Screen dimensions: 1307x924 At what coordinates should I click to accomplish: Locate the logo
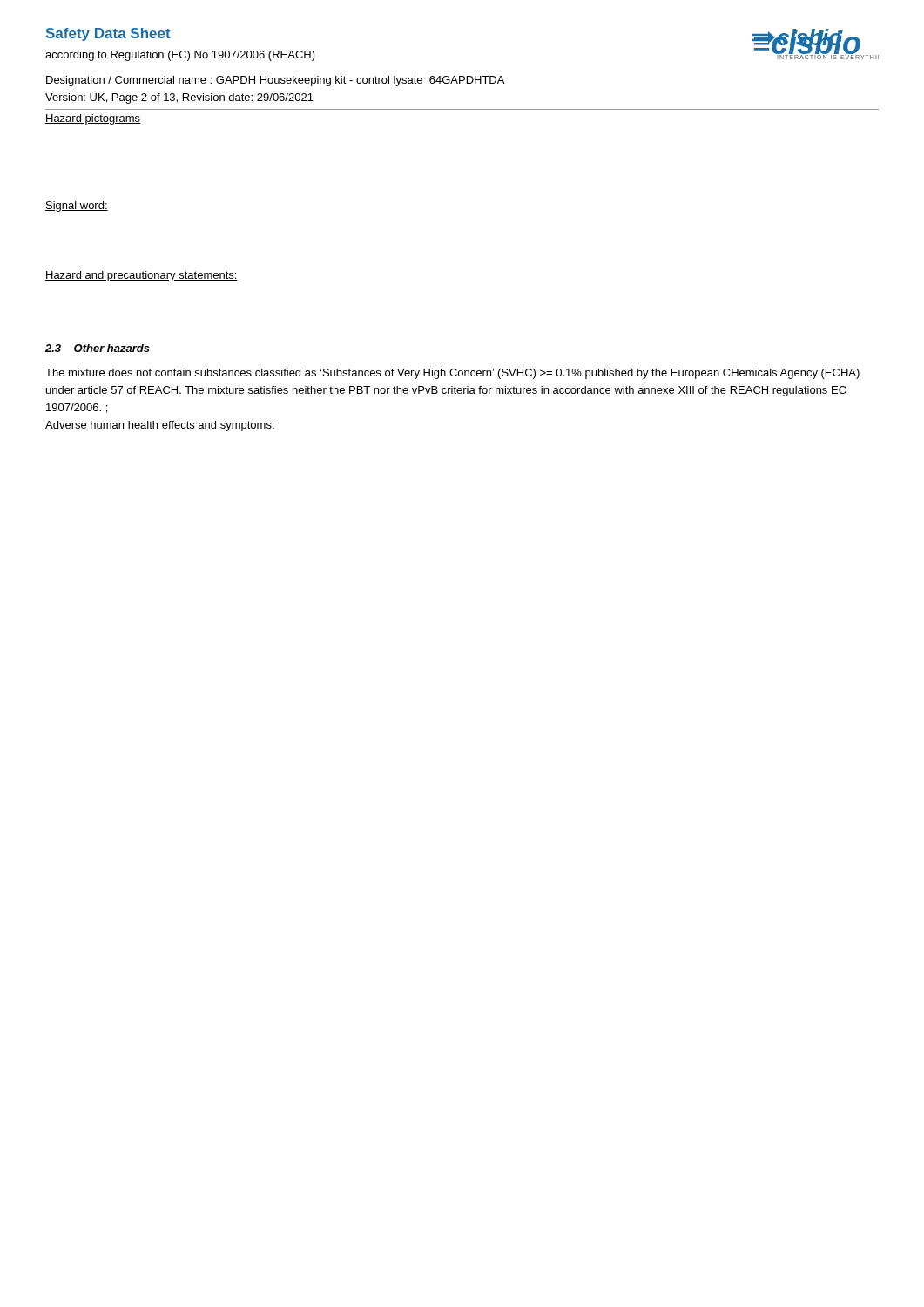[x=816, y=54]
